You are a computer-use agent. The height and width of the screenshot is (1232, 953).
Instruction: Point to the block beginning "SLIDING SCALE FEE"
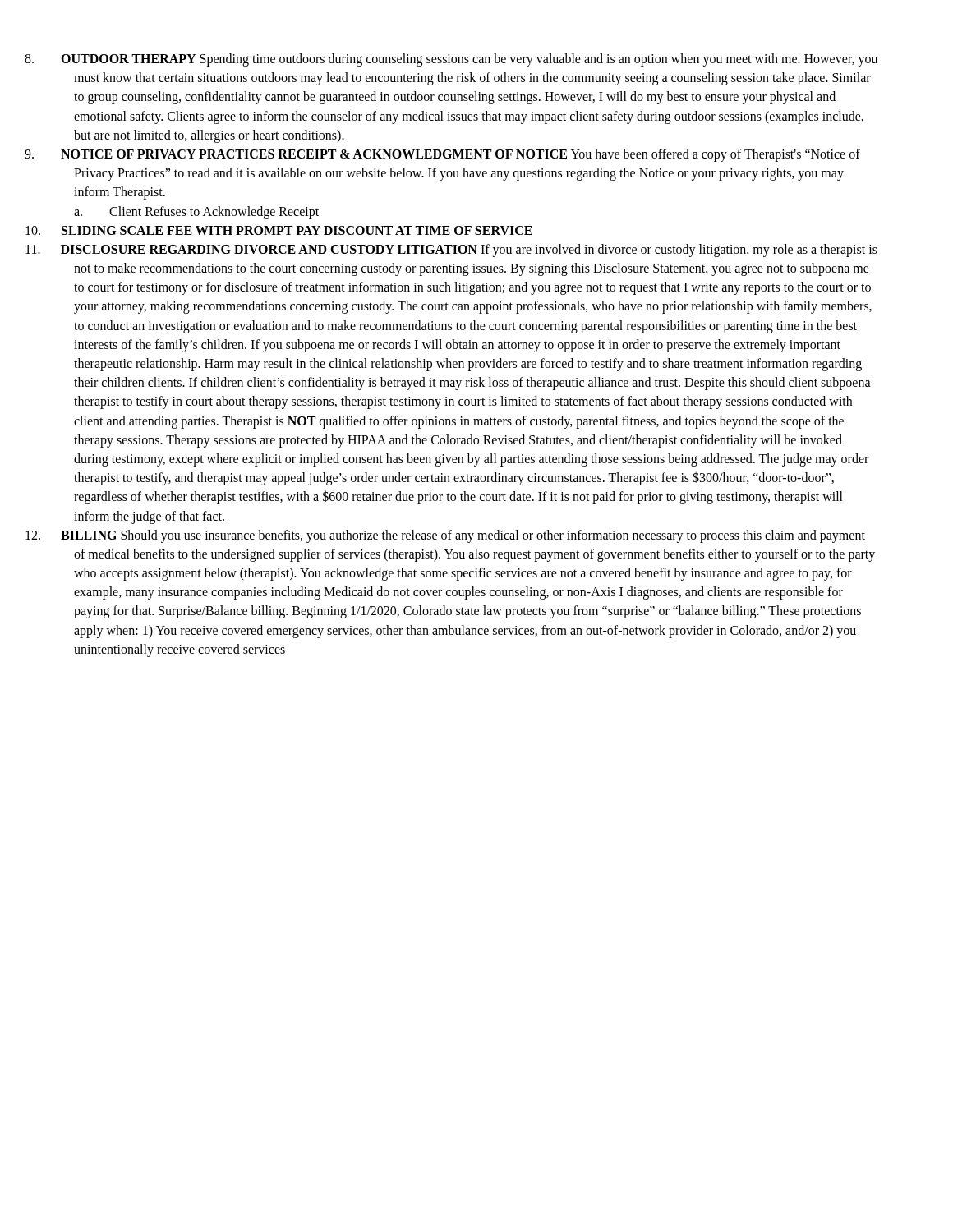[476, 230]
